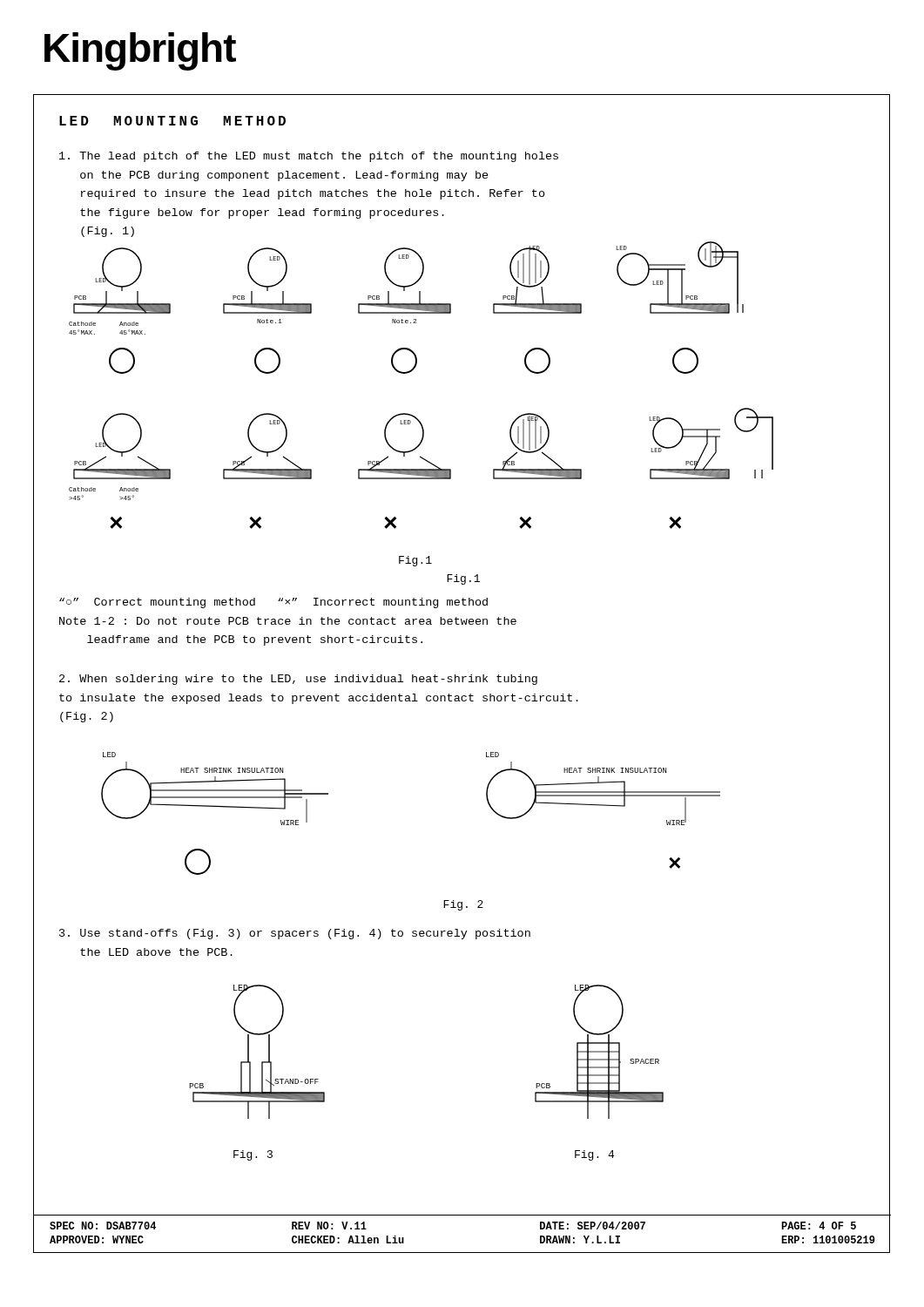Click on the text block containing "The lead pitch of the"
Screen dimensions: 1307x924
pos(309,194)
